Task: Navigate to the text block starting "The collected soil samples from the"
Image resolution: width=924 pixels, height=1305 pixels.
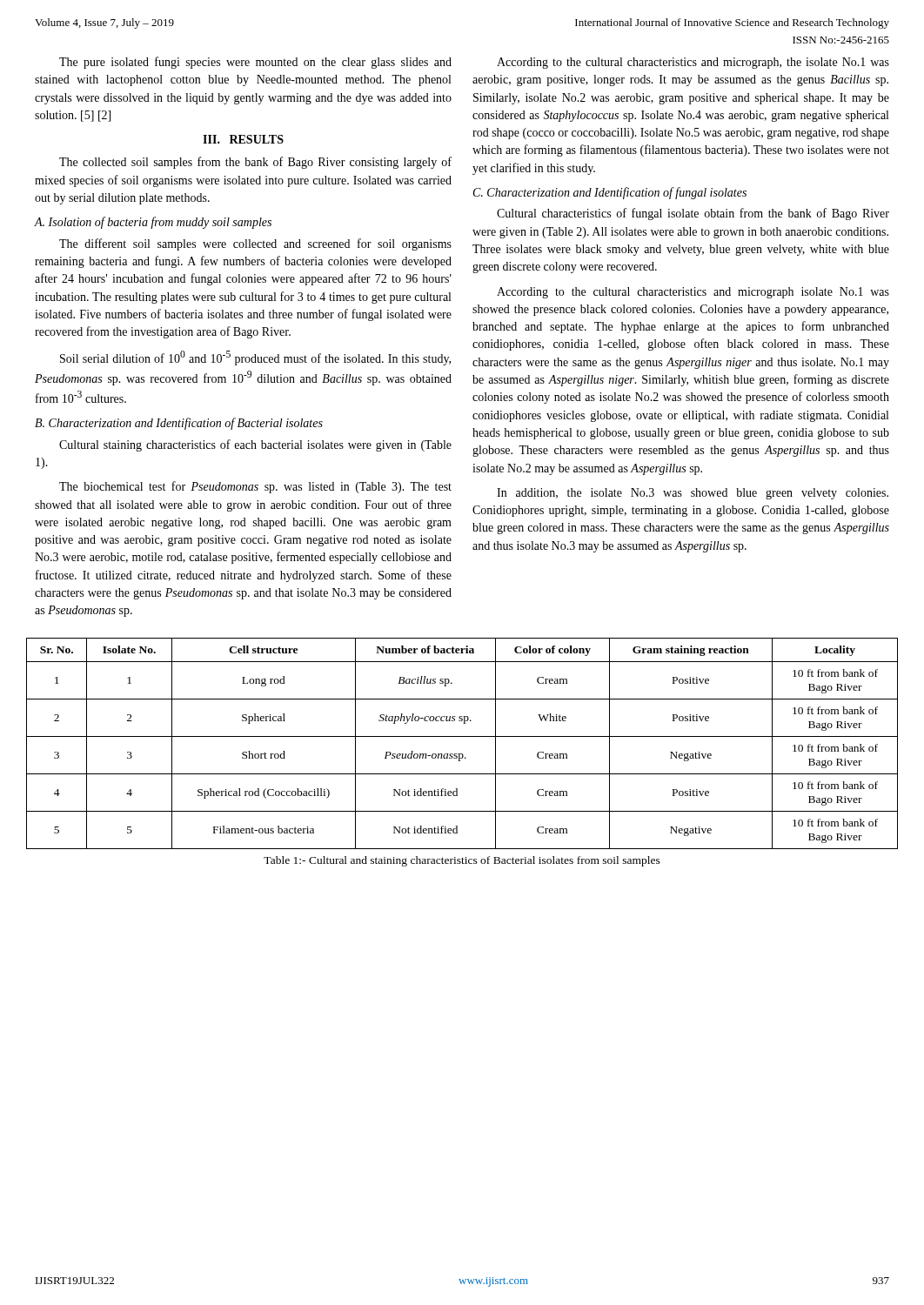Action: 243,181
